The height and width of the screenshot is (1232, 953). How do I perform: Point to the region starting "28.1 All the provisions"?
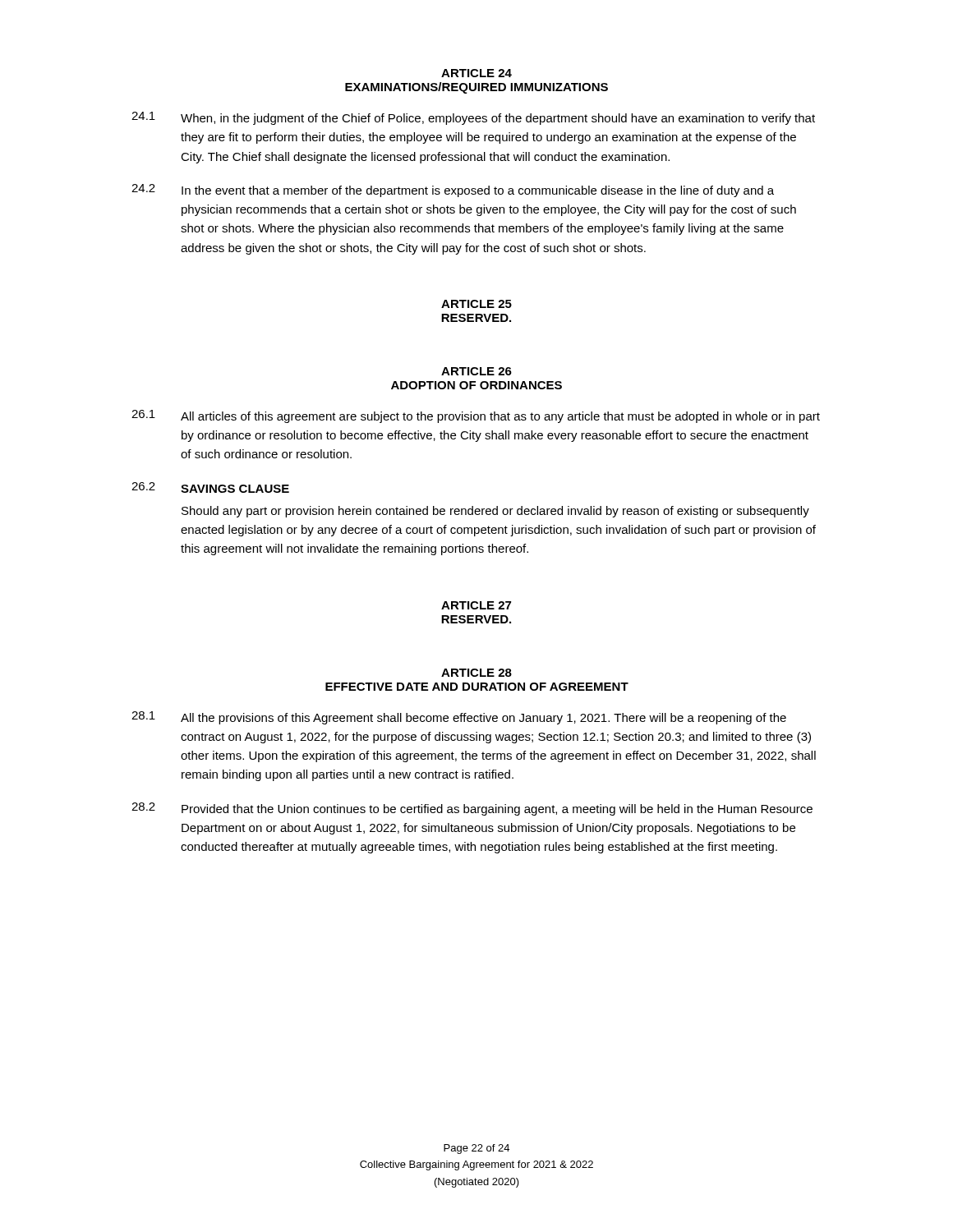[x=476, y=746]
